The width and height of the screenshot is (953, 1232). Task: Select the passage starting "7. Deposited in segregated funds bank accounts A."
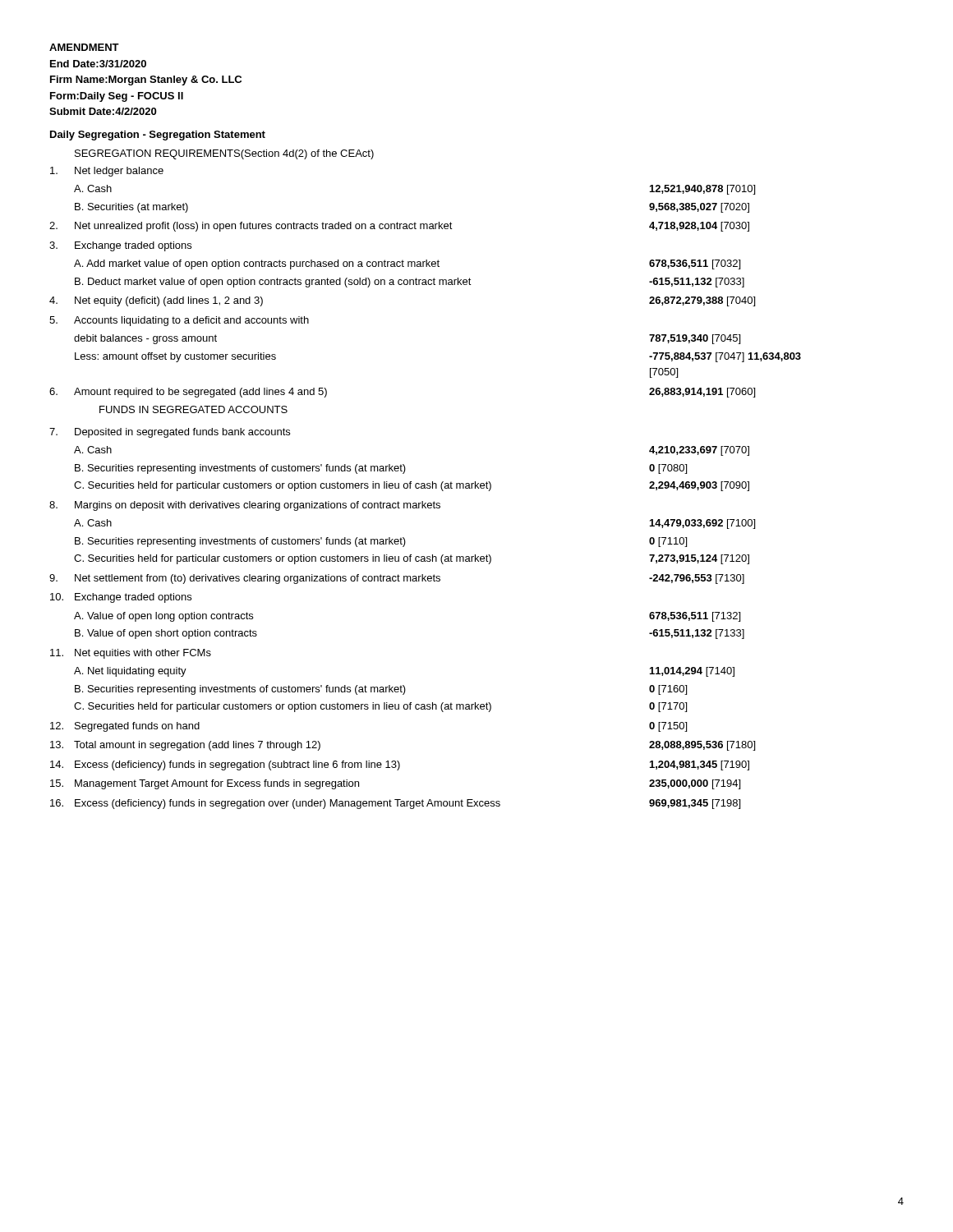click(x=170, y=433)
